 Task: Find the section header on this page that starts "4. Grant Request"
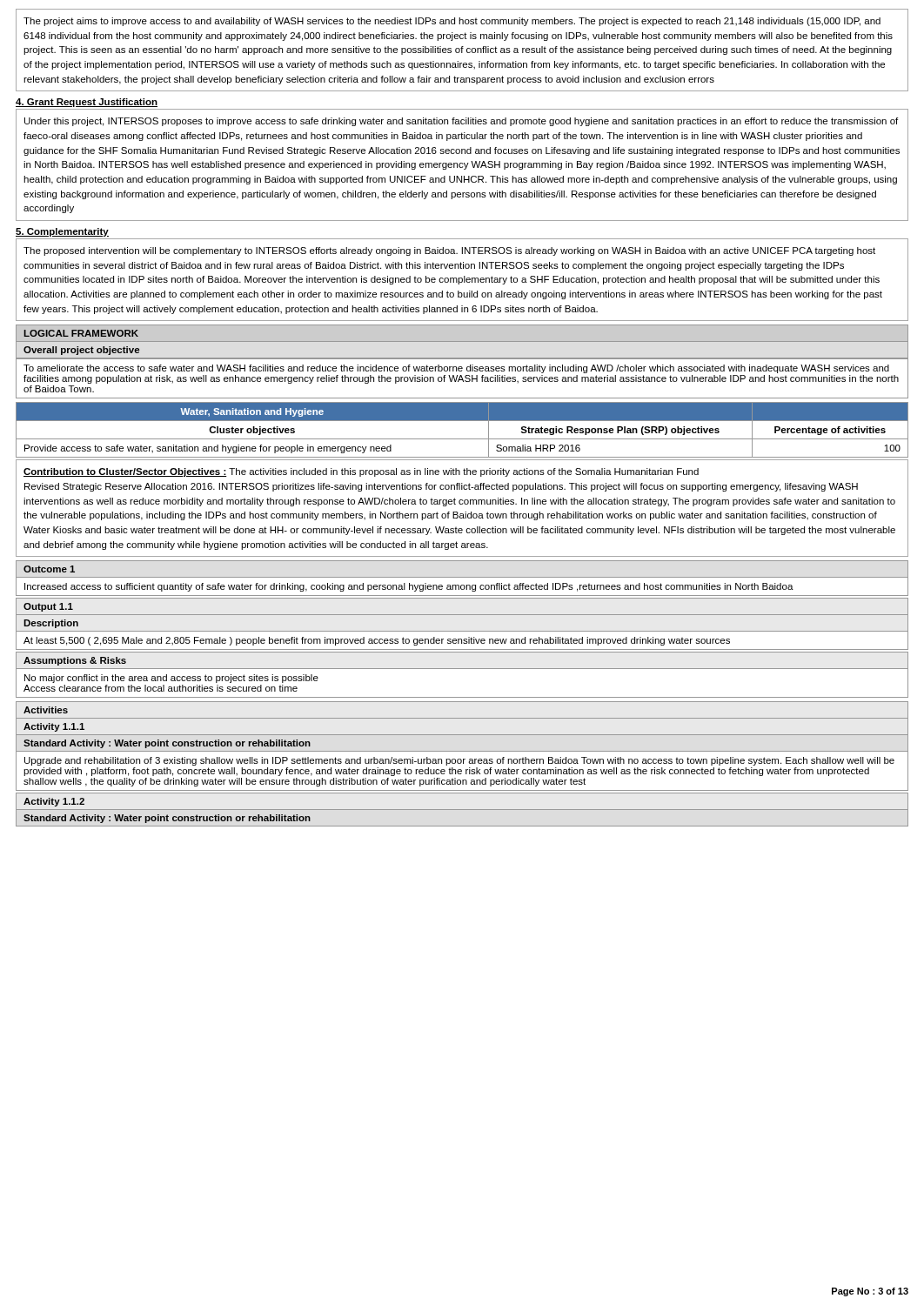pos(87,102)
